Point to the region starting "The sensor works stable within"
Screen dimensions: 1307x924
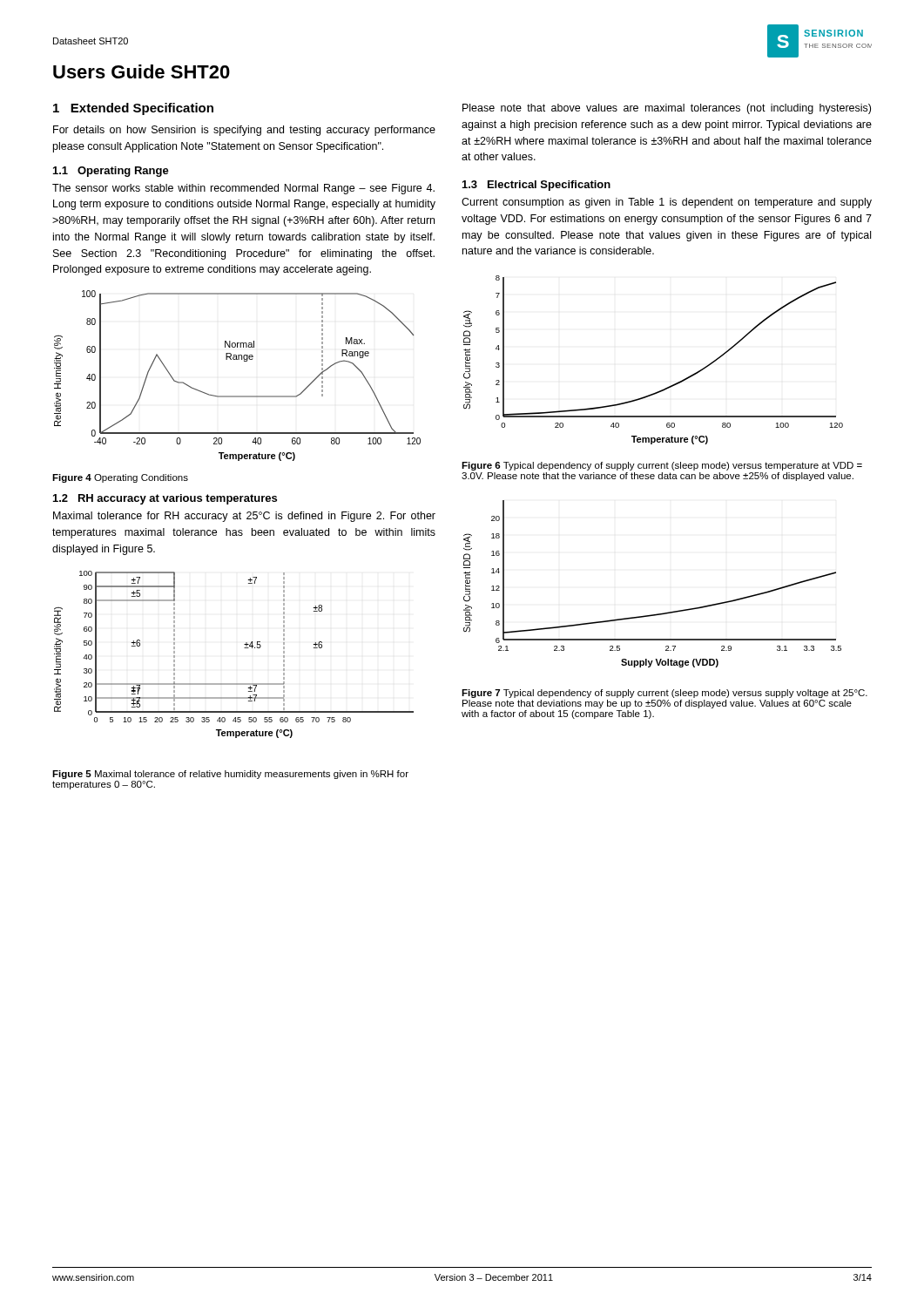[244, 229]
